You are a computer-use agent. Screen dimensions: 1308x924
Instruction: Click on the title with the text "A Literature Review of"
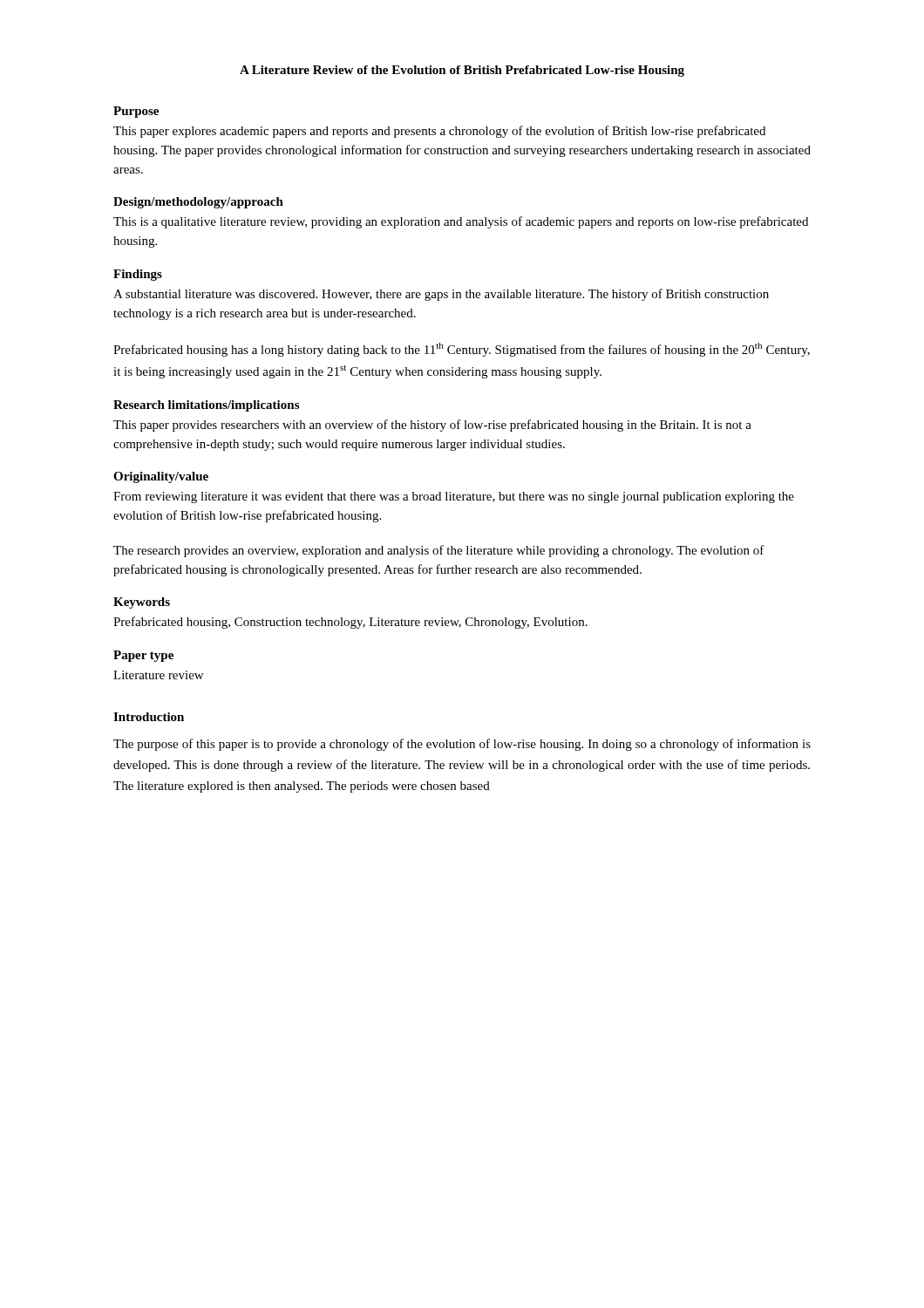point(462,70)
